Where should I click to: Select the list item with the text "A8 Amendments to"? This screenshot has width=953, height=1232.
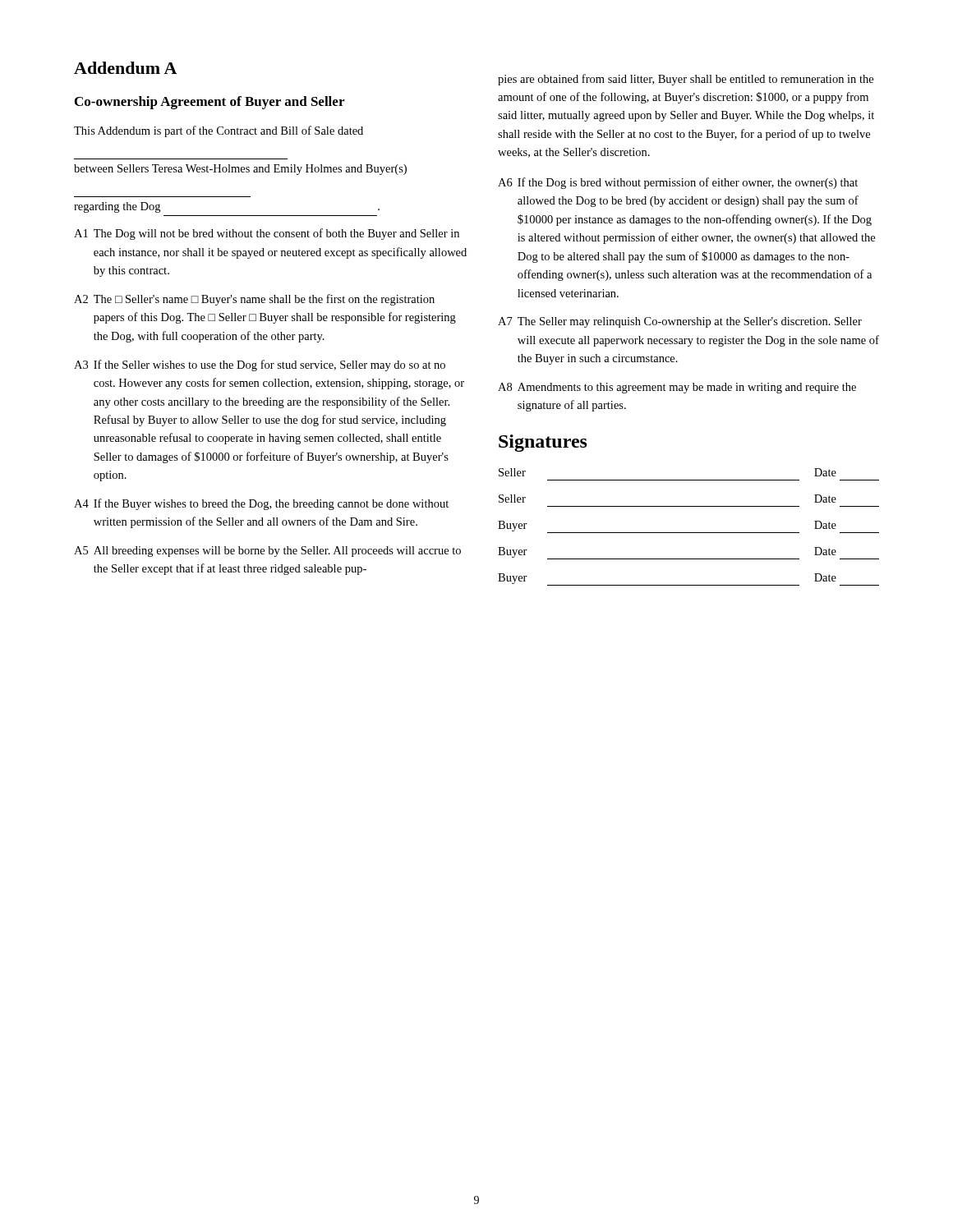point(688,396)
